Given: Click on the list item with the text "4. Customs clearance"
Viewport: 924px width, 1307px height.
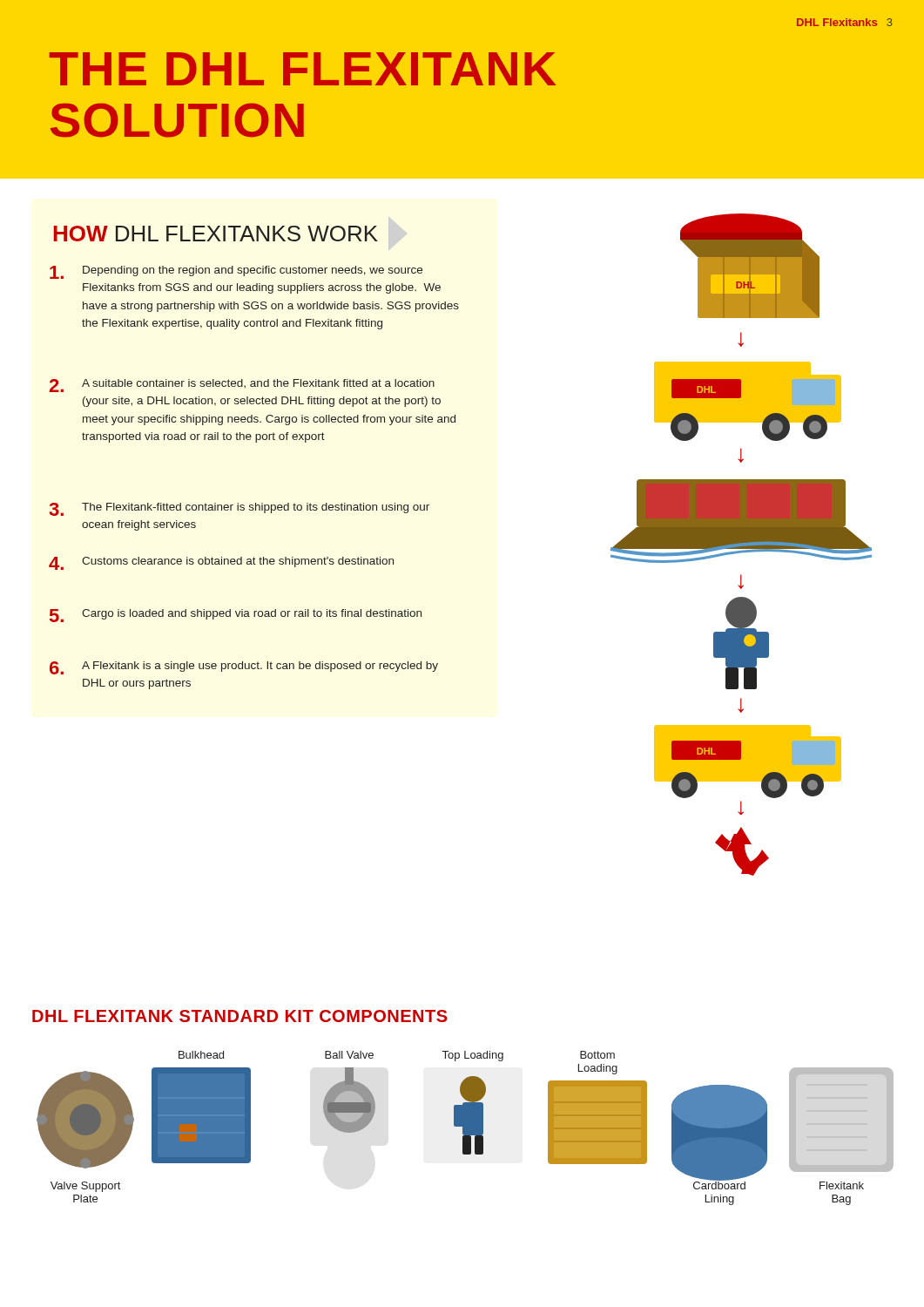Looking at the screenshot, I should coord(222,564).
